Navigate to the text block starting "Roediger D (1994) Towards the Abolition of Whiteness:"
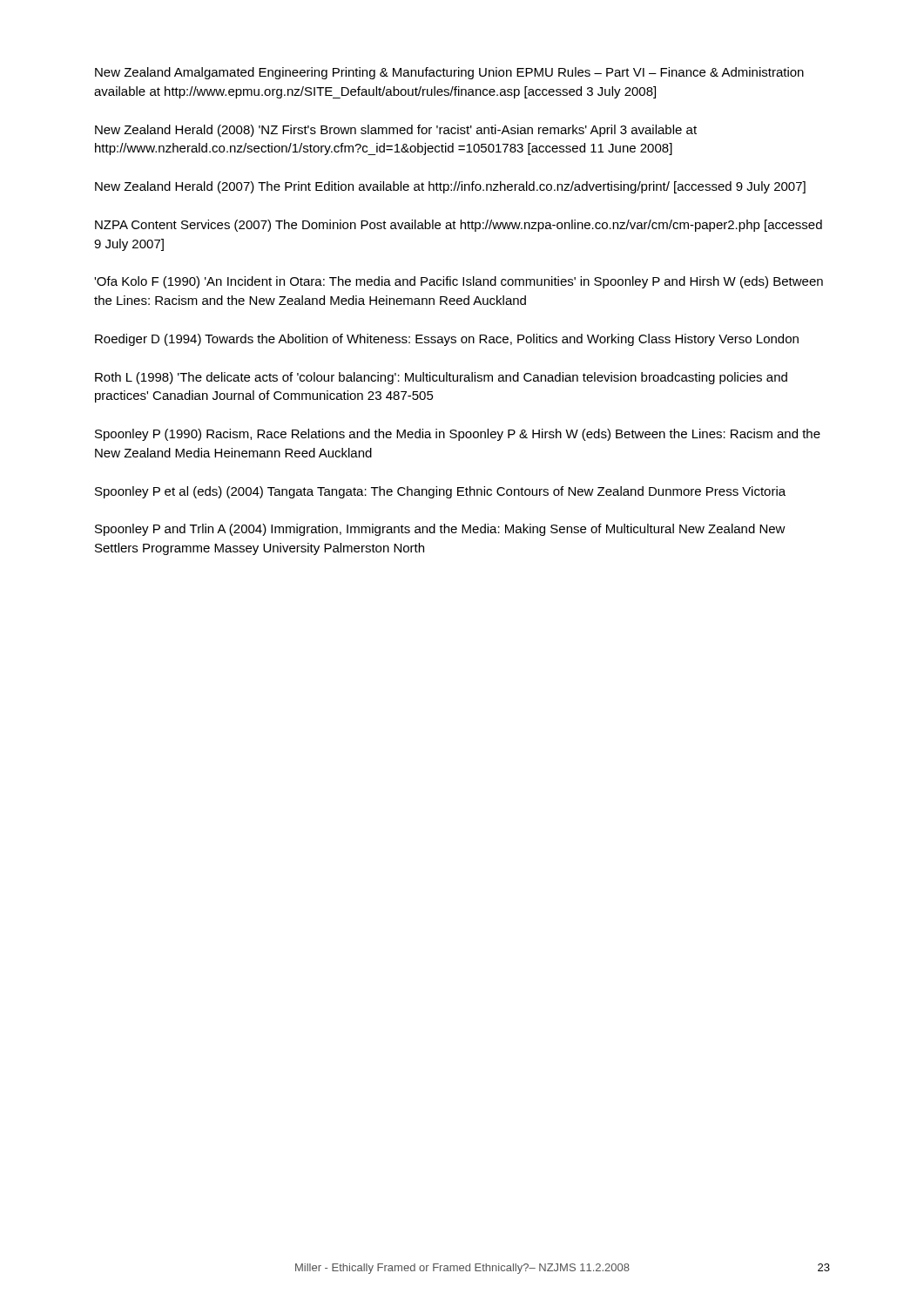The height and width of the screenshot is (1307, 924). [x=447, y=338]
